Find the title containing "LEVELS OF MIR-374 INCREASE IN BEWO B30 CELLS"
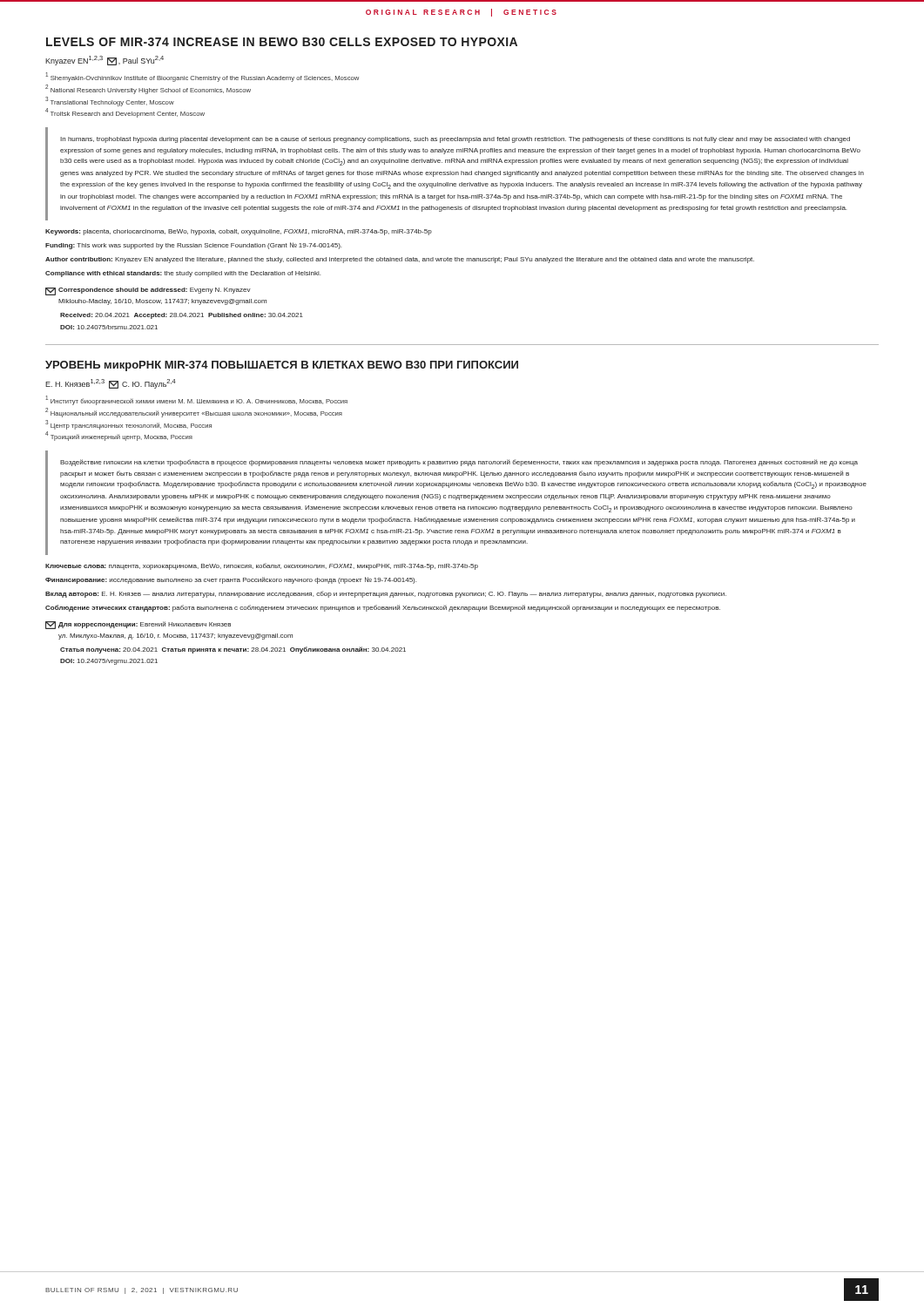 [282, 42]
